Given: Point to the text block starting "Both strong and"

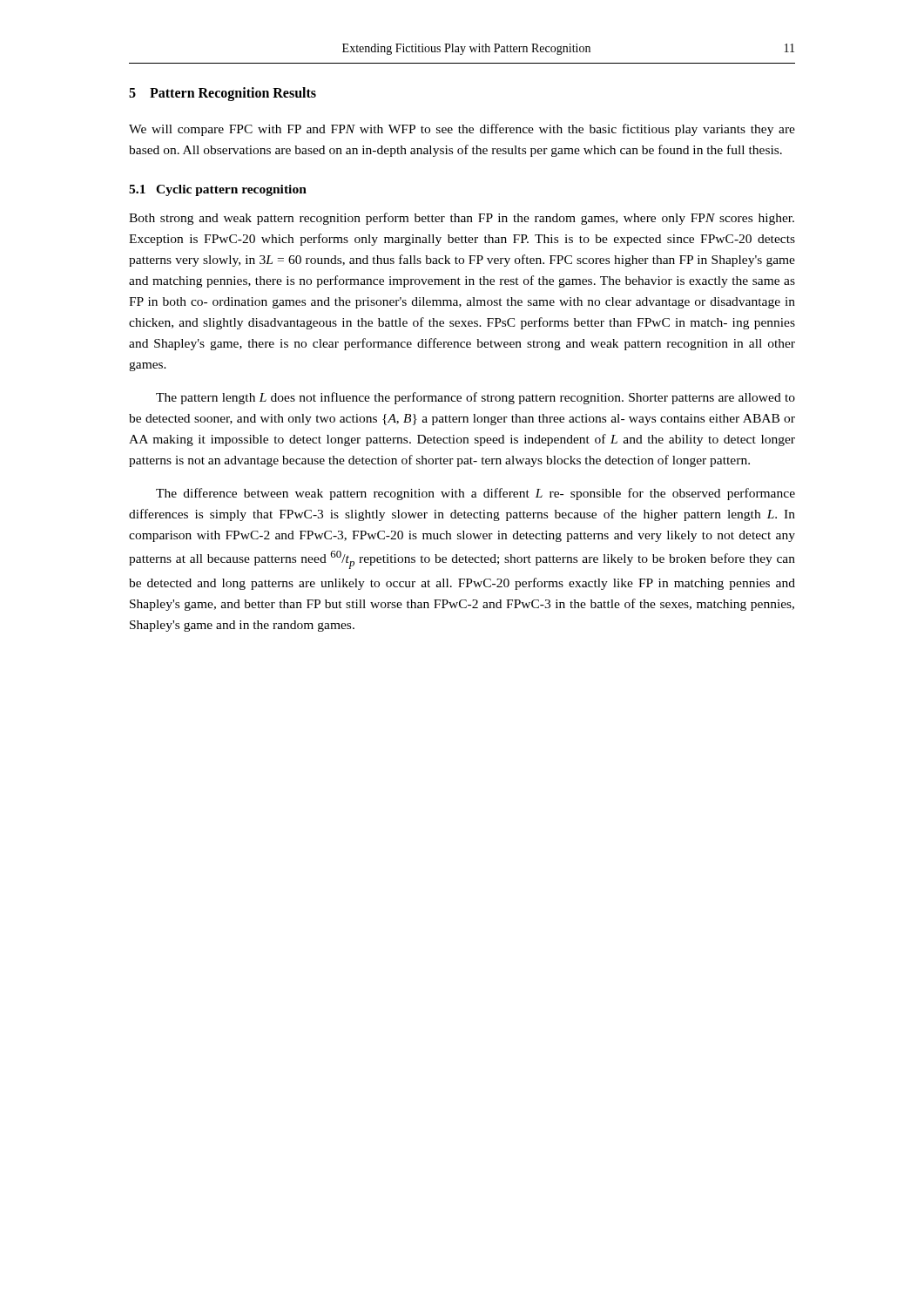Looking at the screenshot, I should point(462,291).
